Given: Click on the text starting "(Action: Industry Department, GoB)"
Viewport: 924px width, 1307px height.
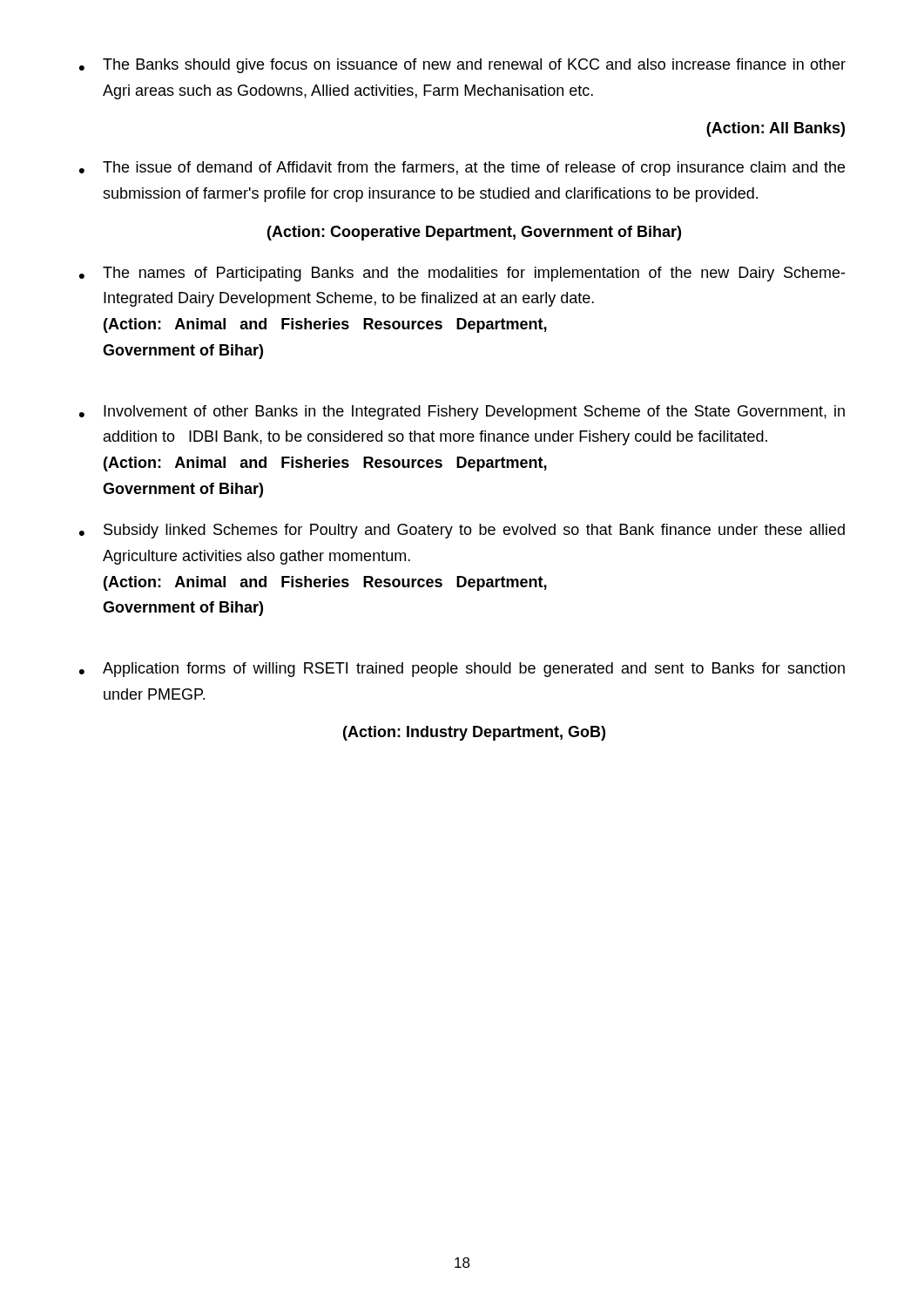Looking at the screenshot, I should click(x=474, y=732).
